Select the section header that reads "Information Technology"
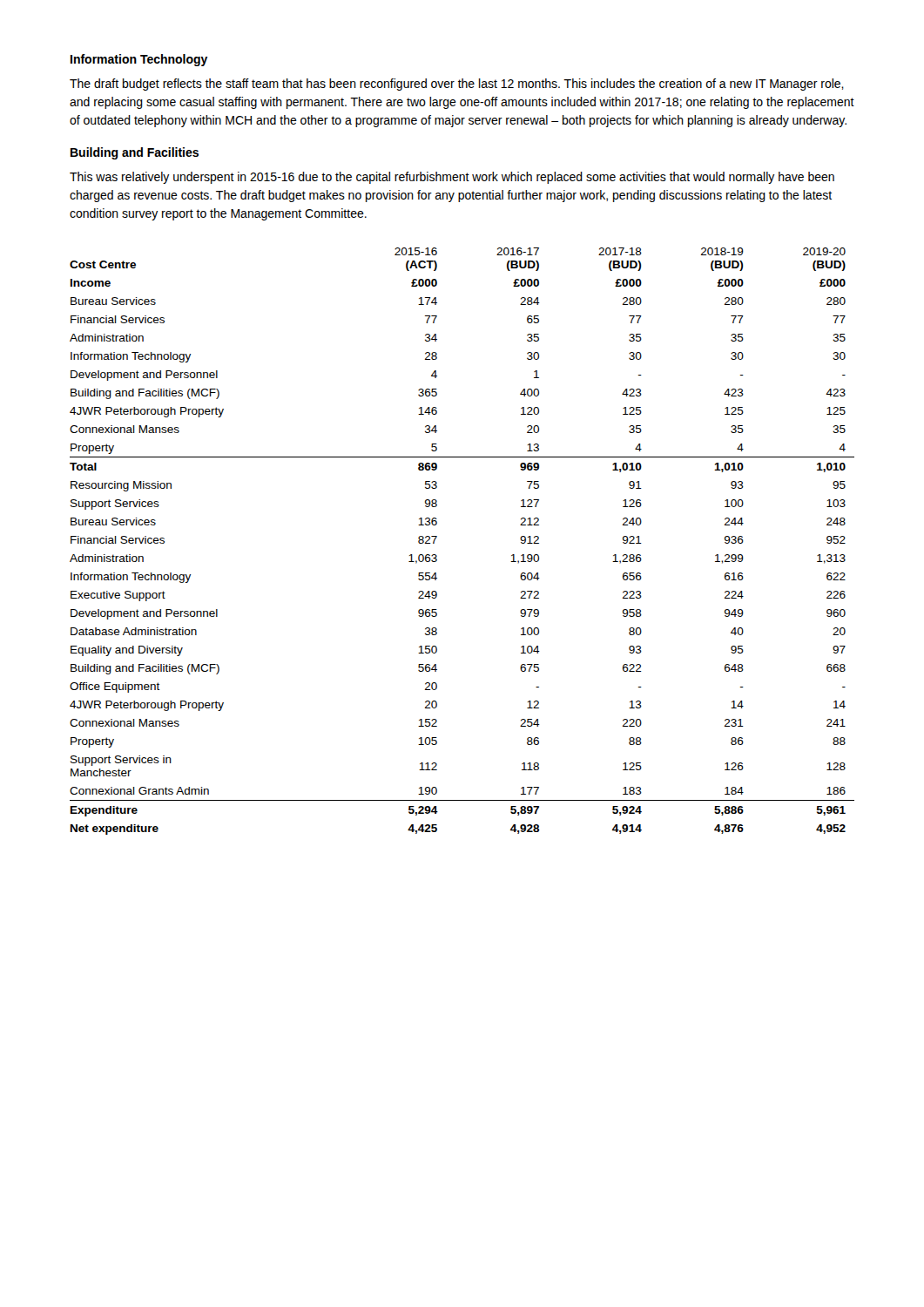Viewport: 924px width, 1307px height. tap(139, 59)
